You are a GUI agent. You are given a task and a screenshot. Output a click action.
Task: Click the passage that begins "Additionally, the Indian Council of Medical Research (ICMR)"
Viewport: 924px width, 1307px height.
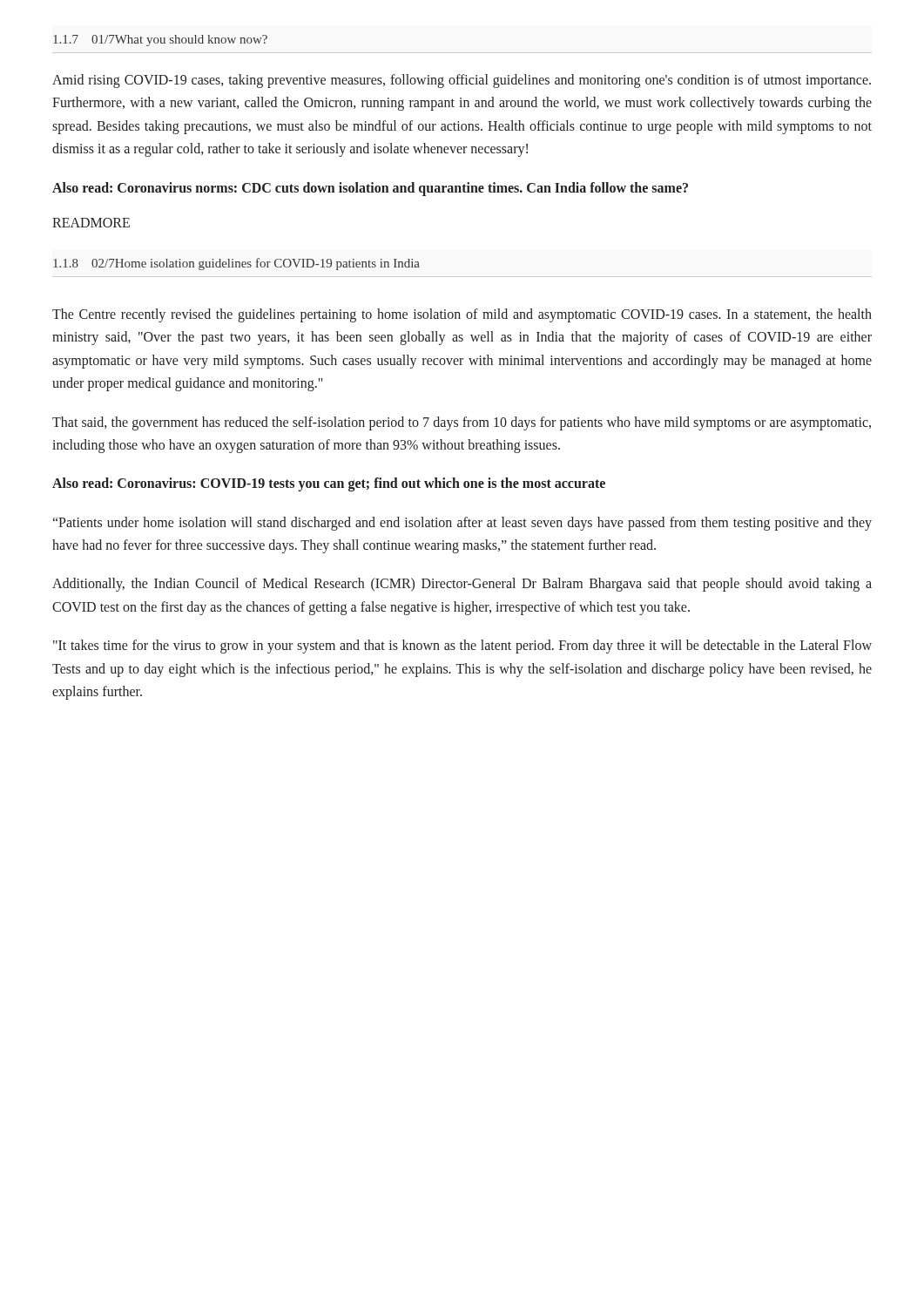coord(462,595)
